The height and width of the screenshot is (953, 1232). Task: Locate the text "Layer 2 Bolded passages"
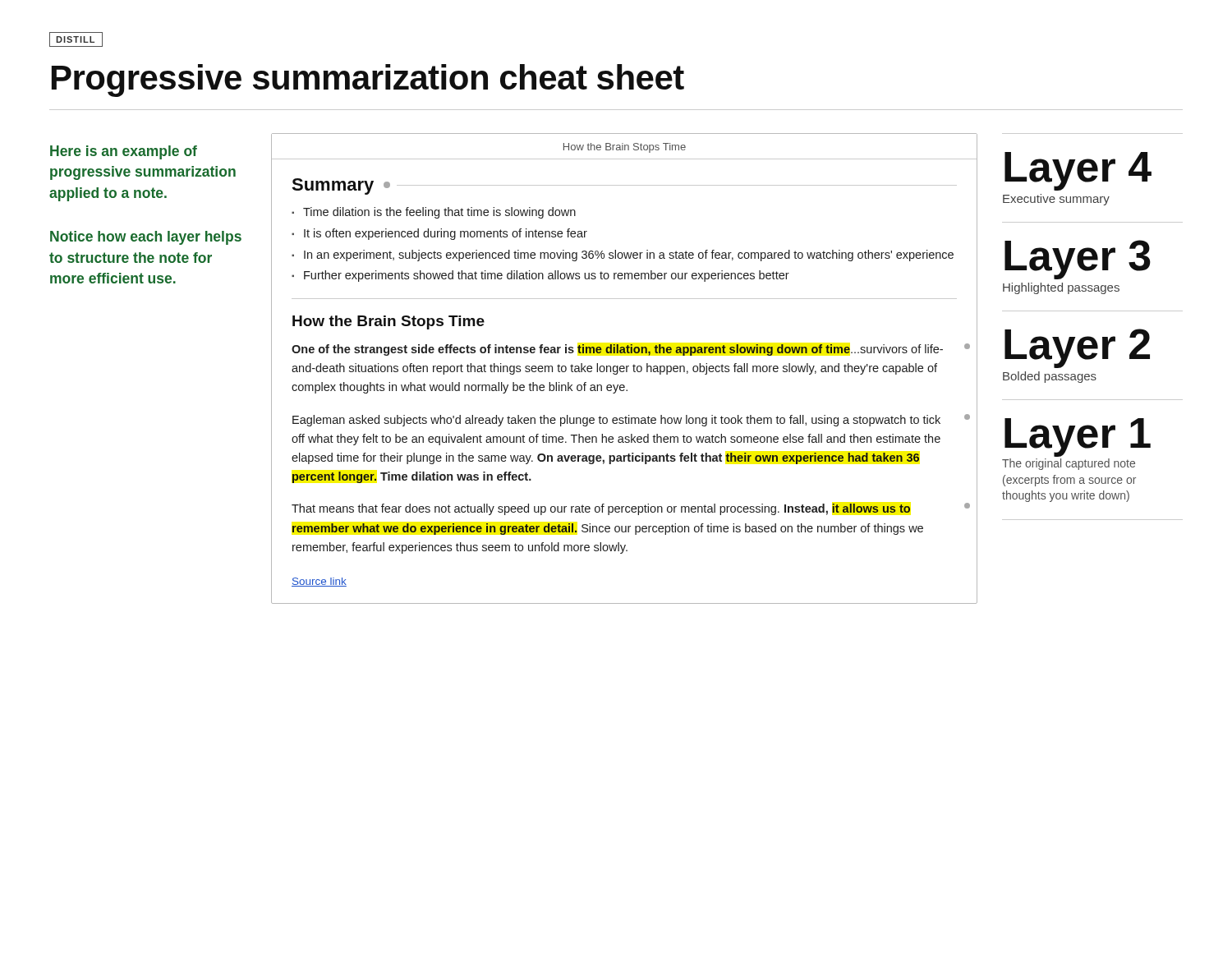pyautogui.click(x=1092, y=352)
